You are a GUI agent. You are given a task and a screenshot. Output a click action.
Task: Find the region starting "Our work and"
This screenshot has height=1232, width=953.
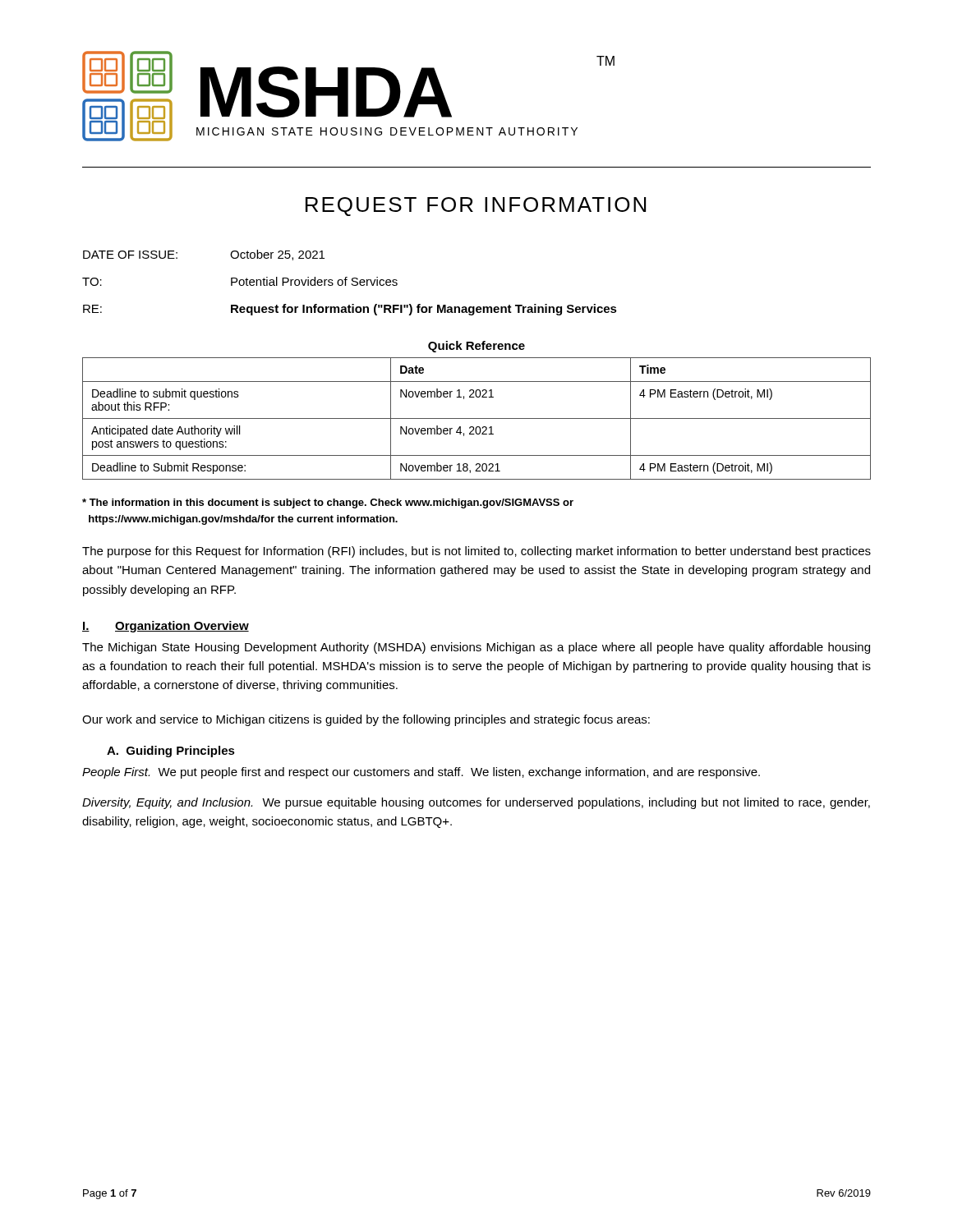point(366,719)
